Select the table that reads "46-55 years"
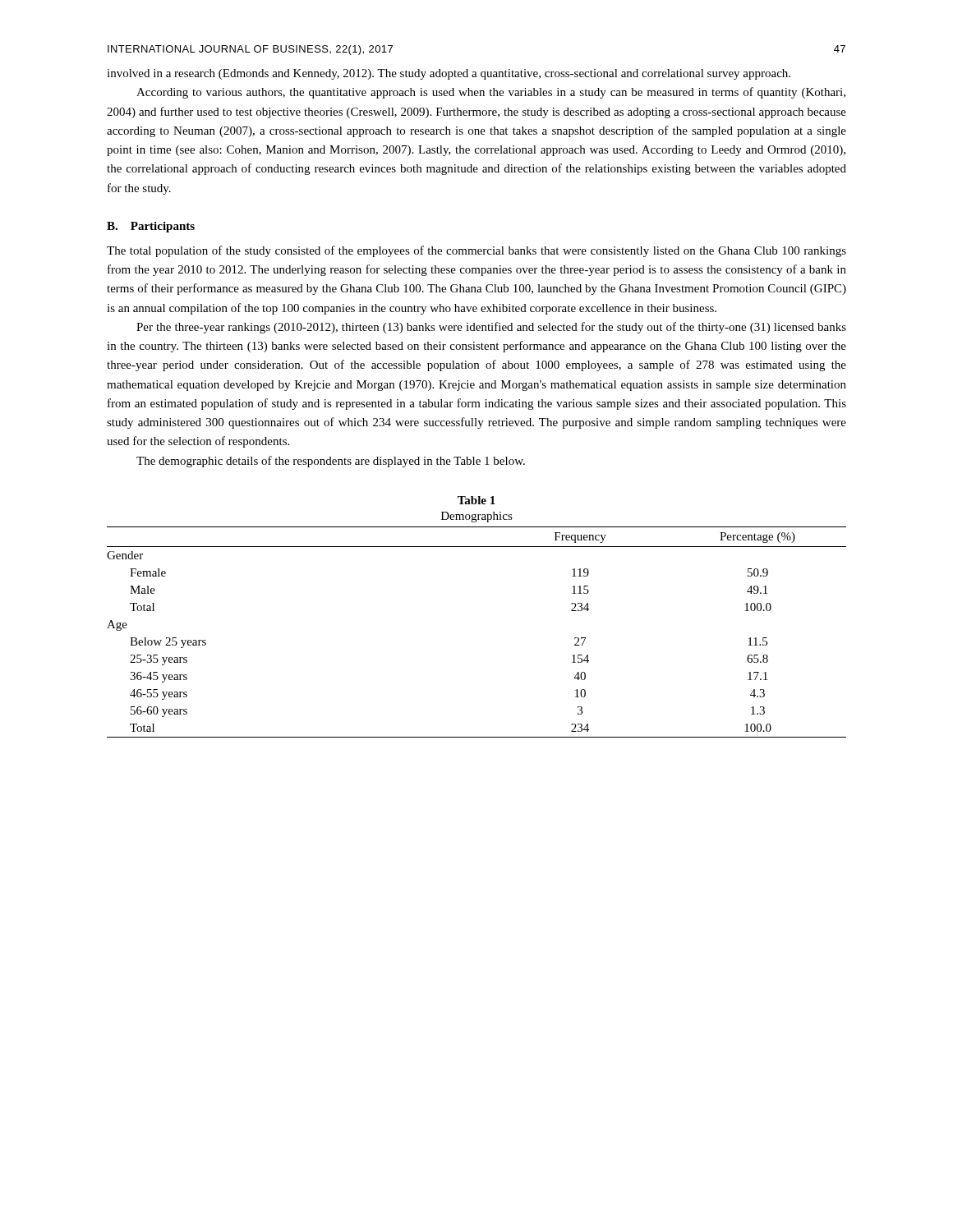 (x=476, y=632)
